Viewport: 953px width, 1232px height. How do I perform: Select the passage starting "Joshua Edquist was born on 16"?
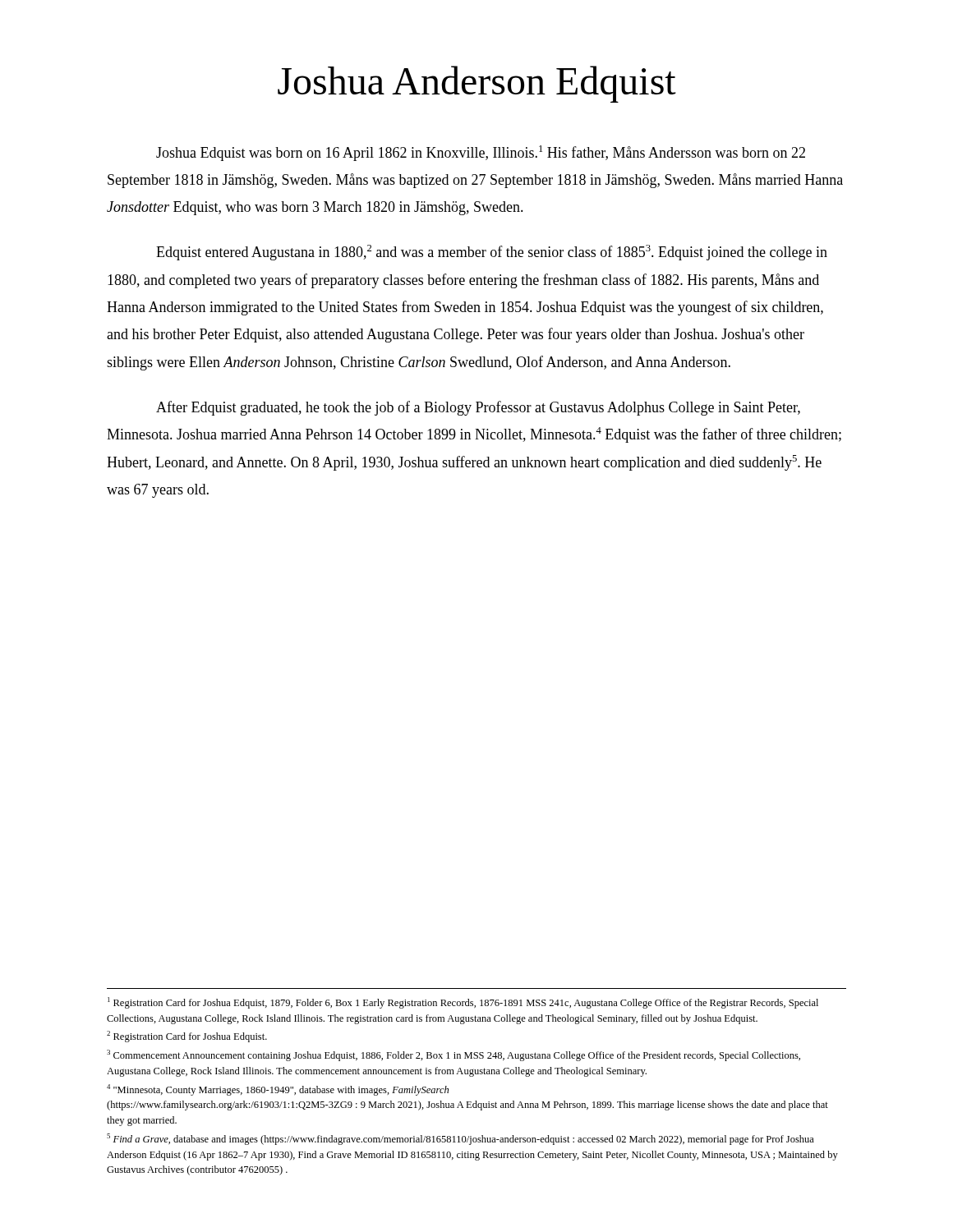pyautogui.click(x=475, y=179)
